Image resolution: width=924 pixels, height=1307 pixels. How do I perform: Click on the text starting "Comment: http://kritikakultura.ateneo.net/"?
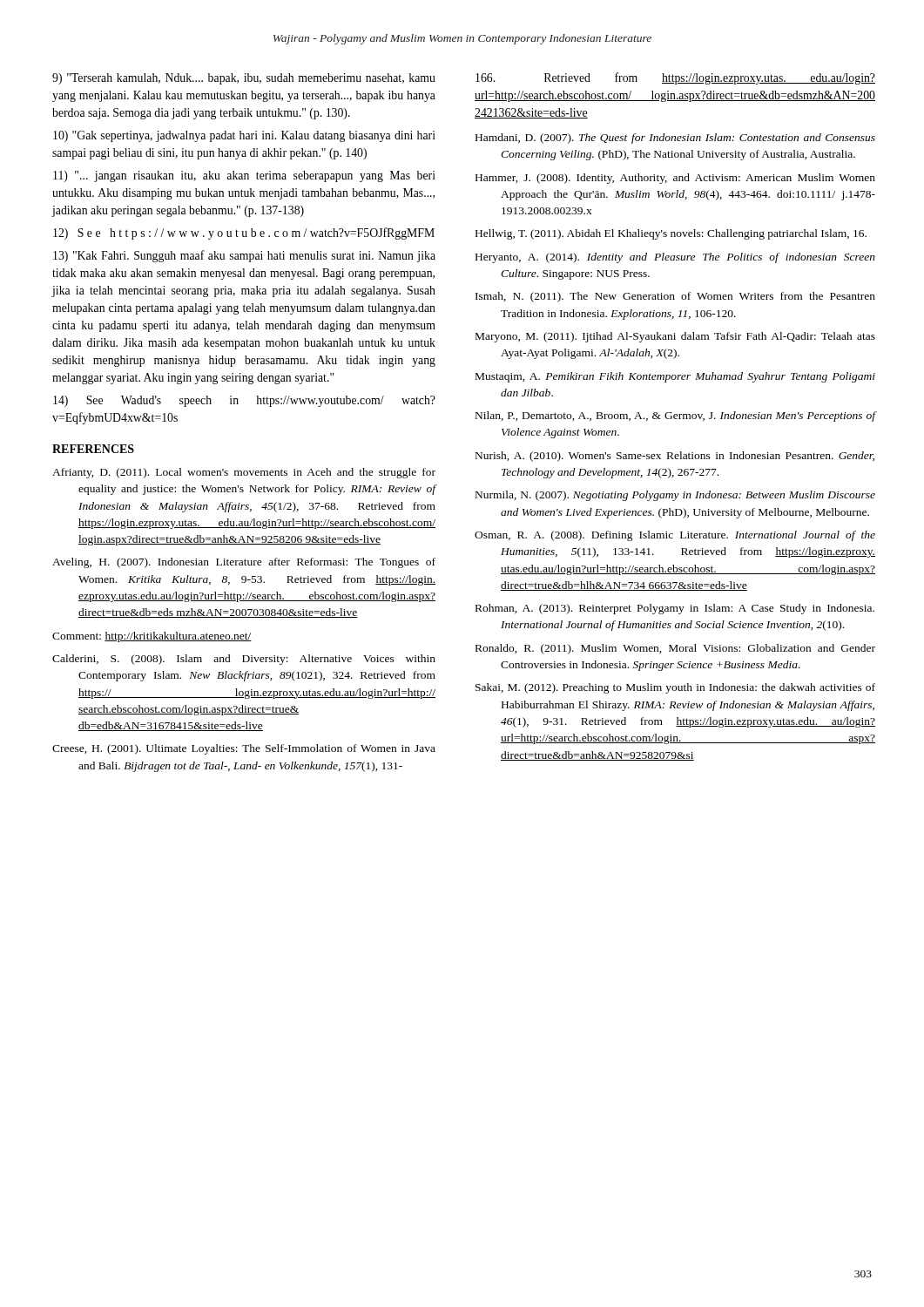(152, 635)
